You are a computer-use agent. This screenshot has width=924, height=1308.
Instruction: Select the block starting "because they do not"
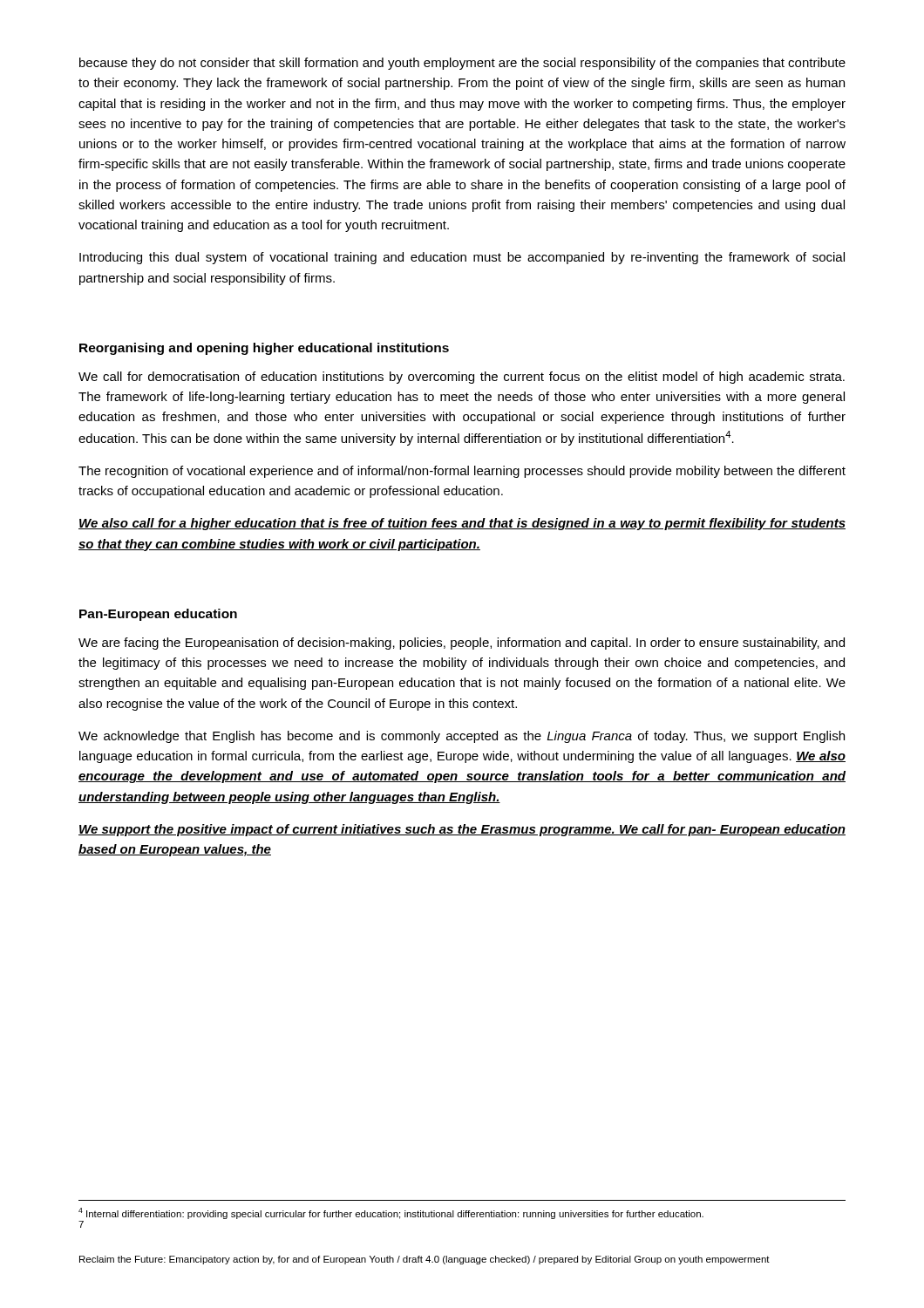[462, 143]
